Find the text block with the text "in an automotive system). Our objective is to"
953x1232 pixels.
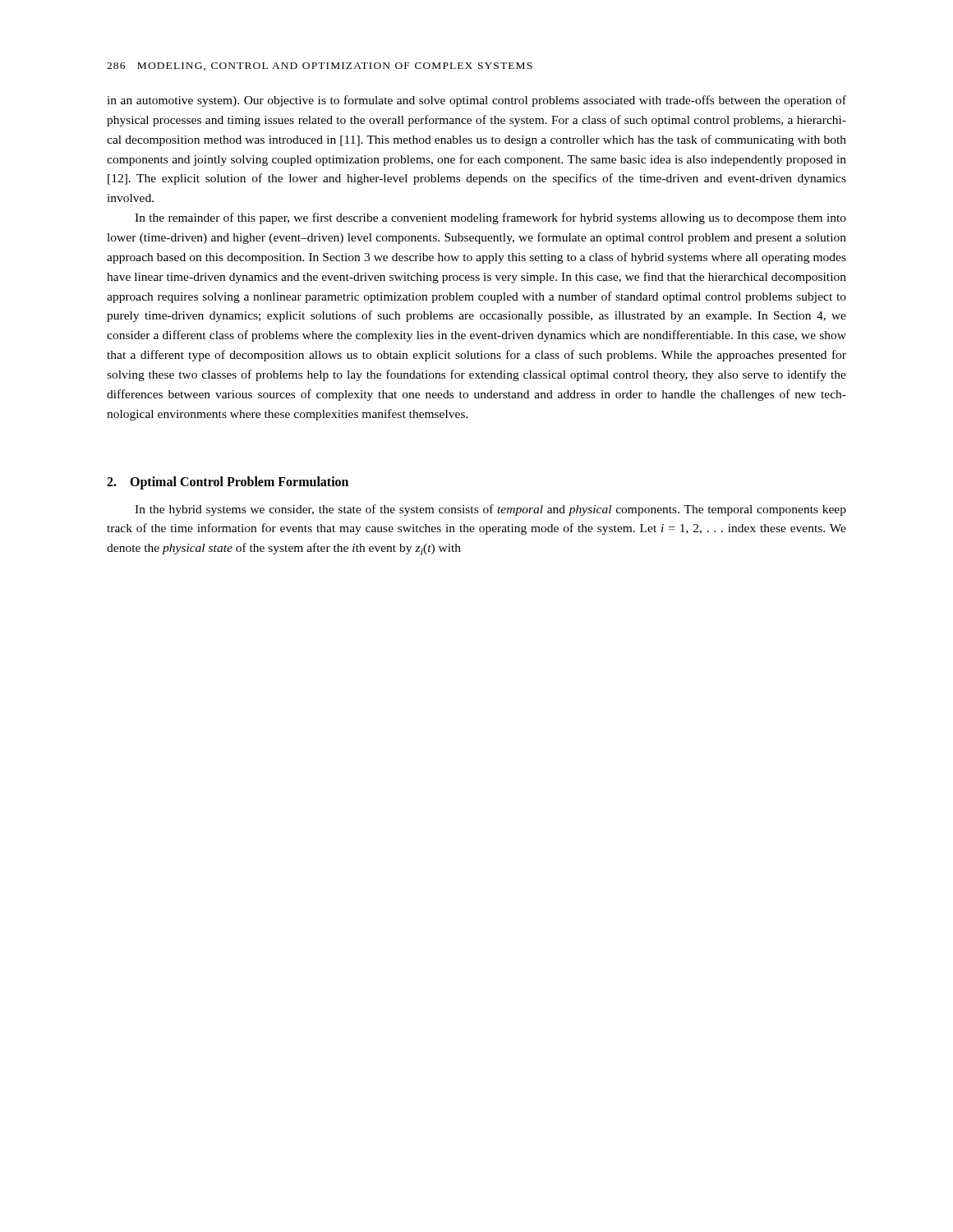click(476, 257)
